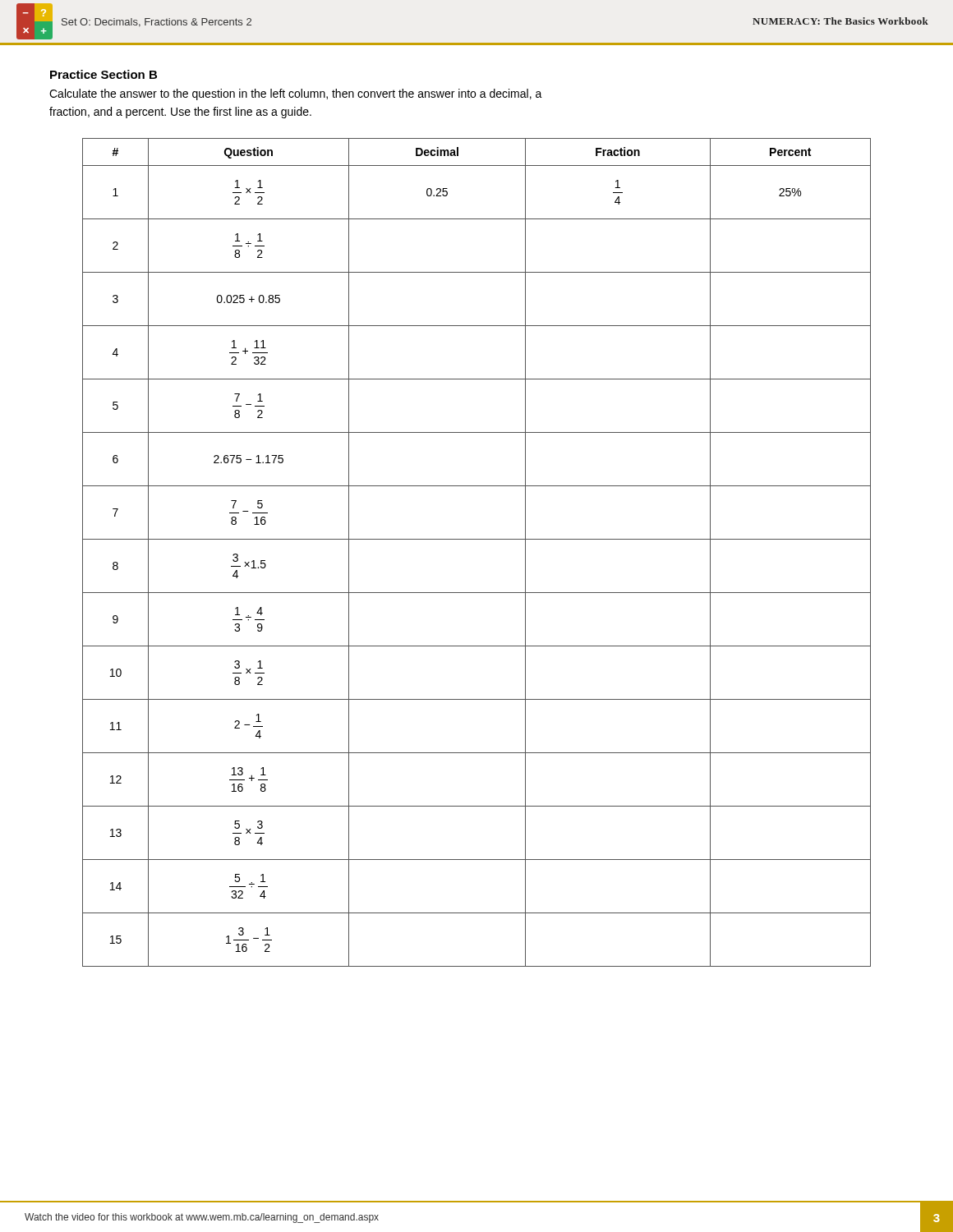Find the table that mentions "7 8 − 1 2"
The height and width of the screenshot is (1232, 953).
476,552
